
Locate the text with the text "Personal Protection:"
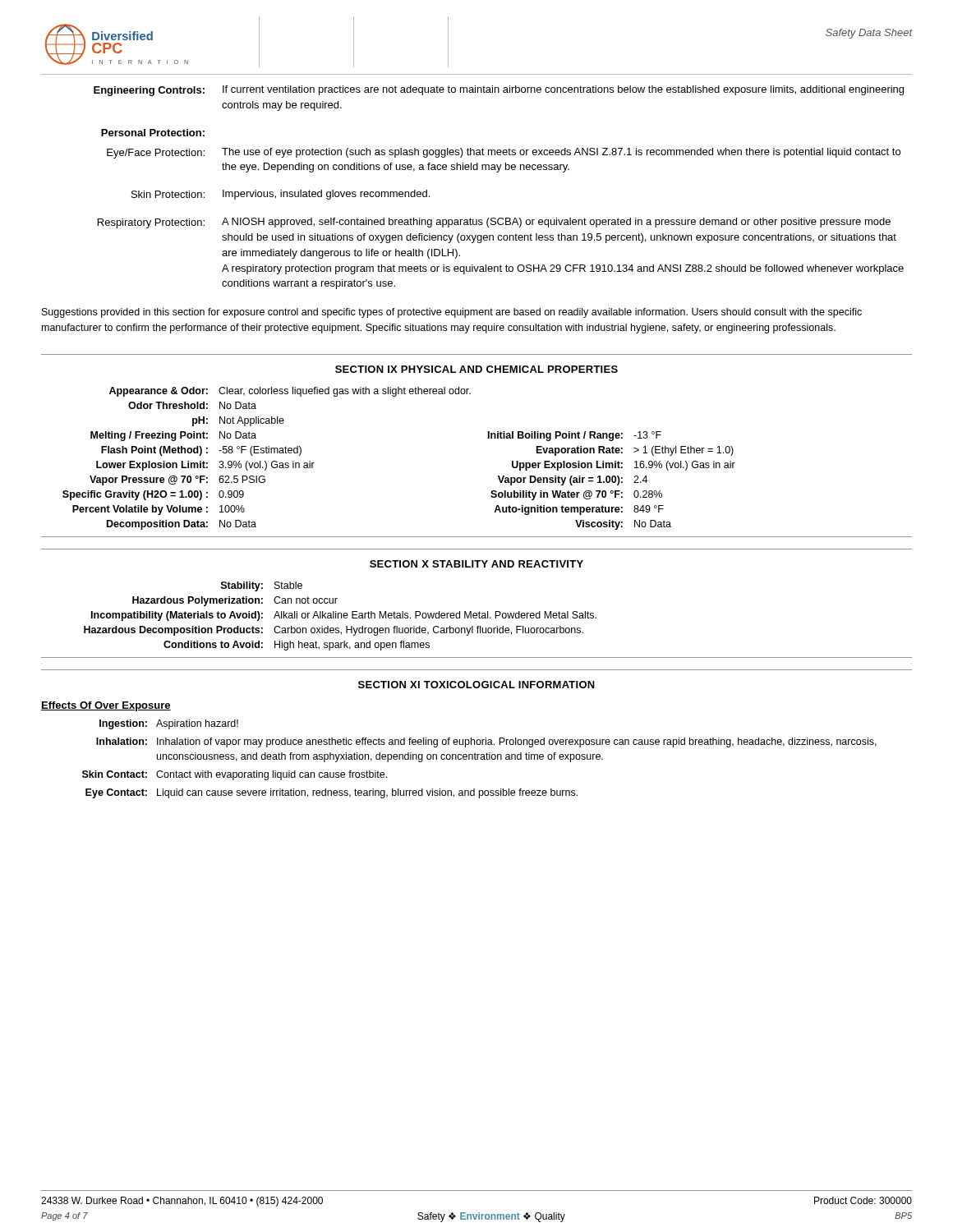click(153, 133)
